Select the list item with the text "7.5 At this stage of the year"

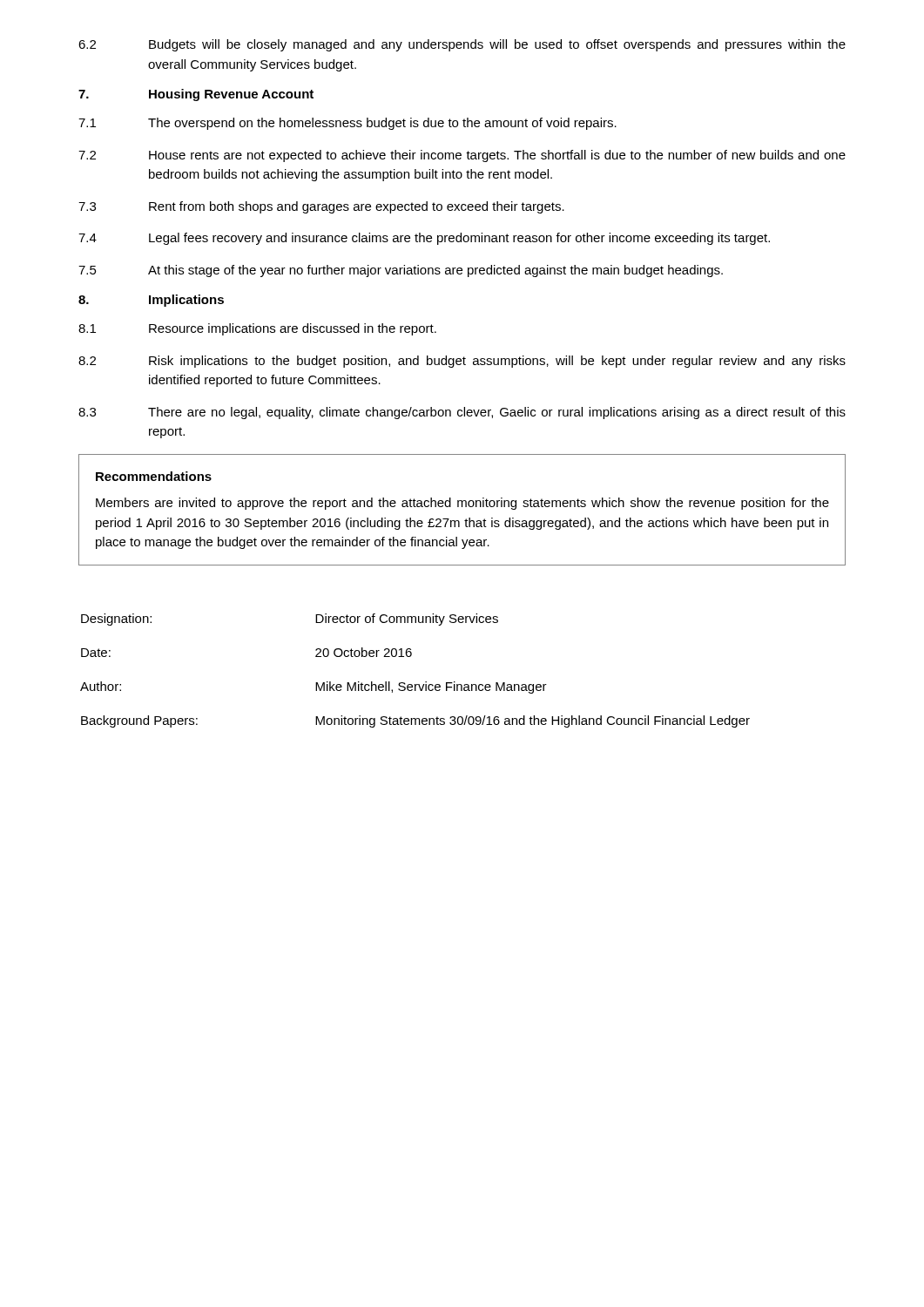[x=462, y=270]
